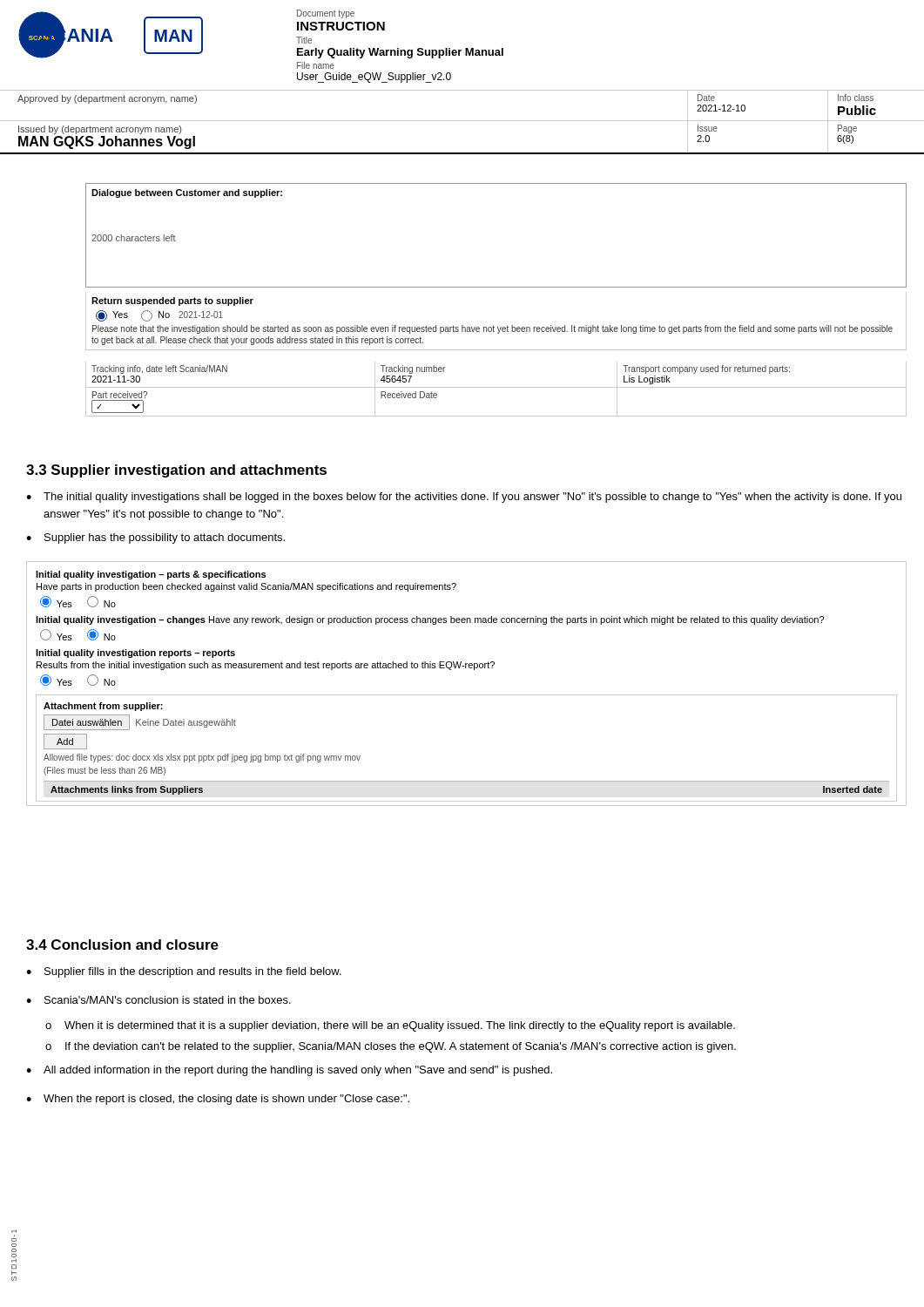Find the block on this page that starts "• Supplier fills in the description"
Image resolution: width=924 pixels, height=1307 pixels.
tap(184, 974)
